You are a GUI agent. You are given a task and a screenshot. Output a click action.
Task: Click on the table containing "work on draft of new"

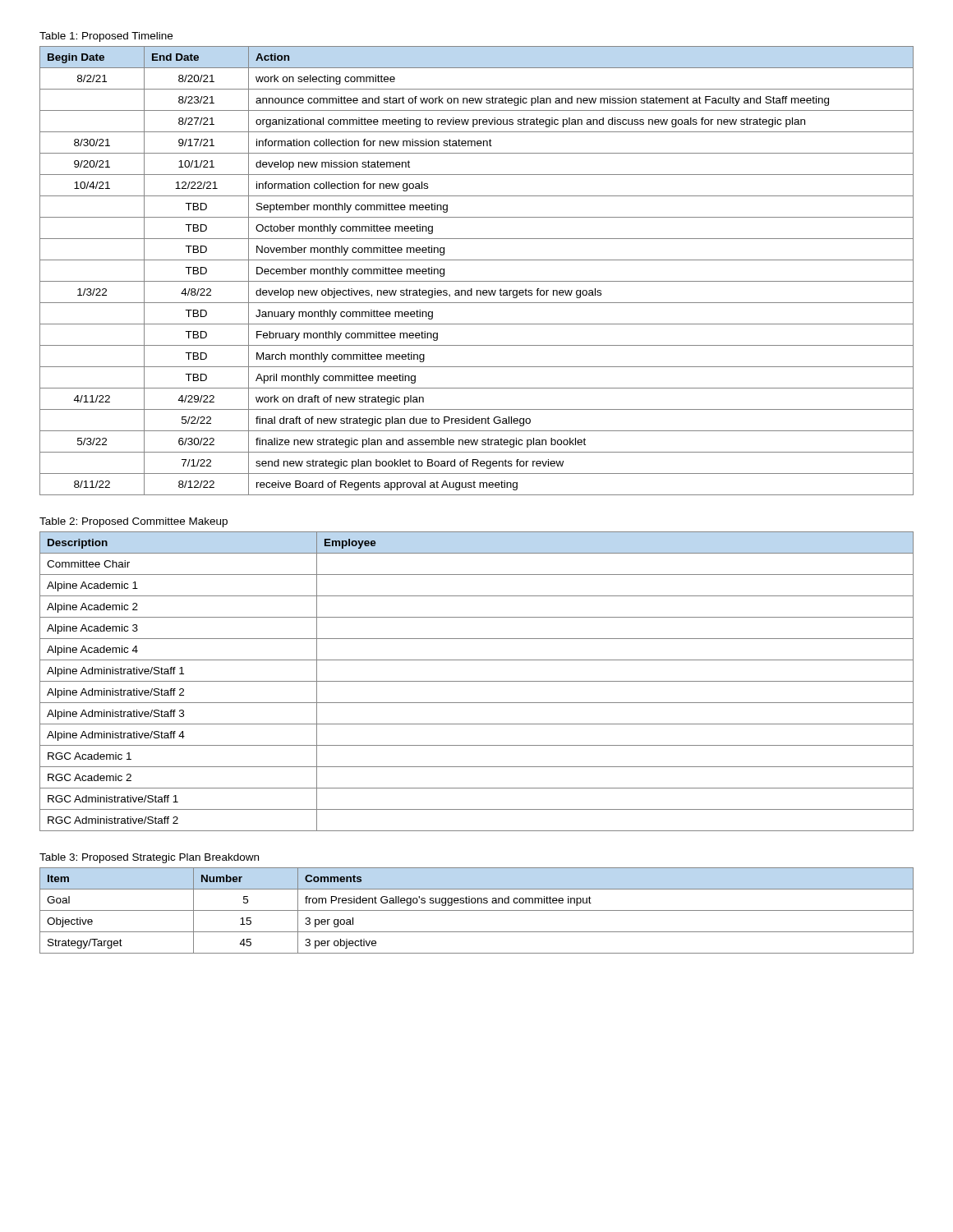point(476,271)
